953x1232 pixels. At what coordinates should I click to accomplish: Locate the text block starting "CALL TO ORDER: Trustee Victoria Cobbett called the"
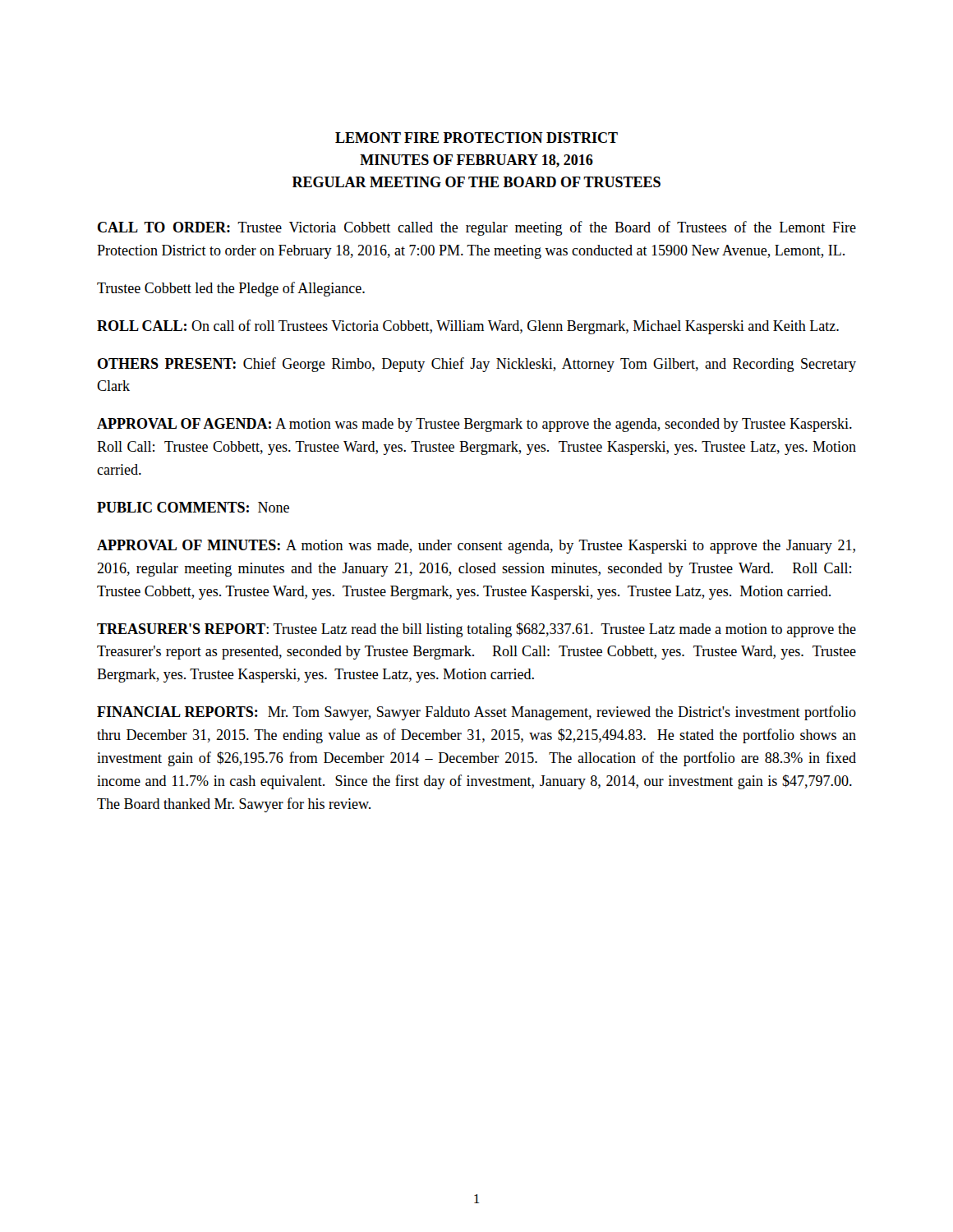tap(476, 239)
